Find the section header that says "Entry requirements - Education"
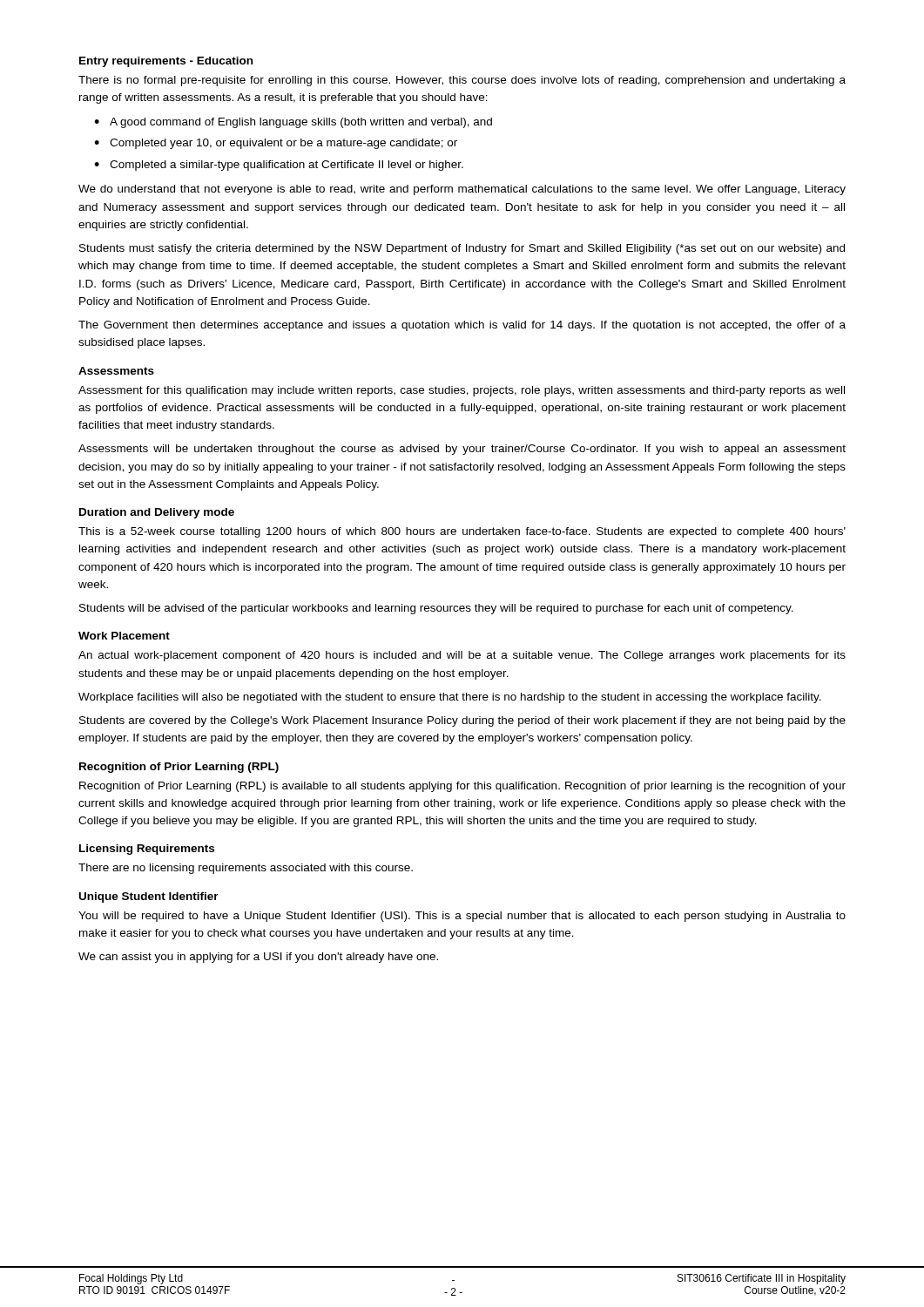 (x=166, y=61)
